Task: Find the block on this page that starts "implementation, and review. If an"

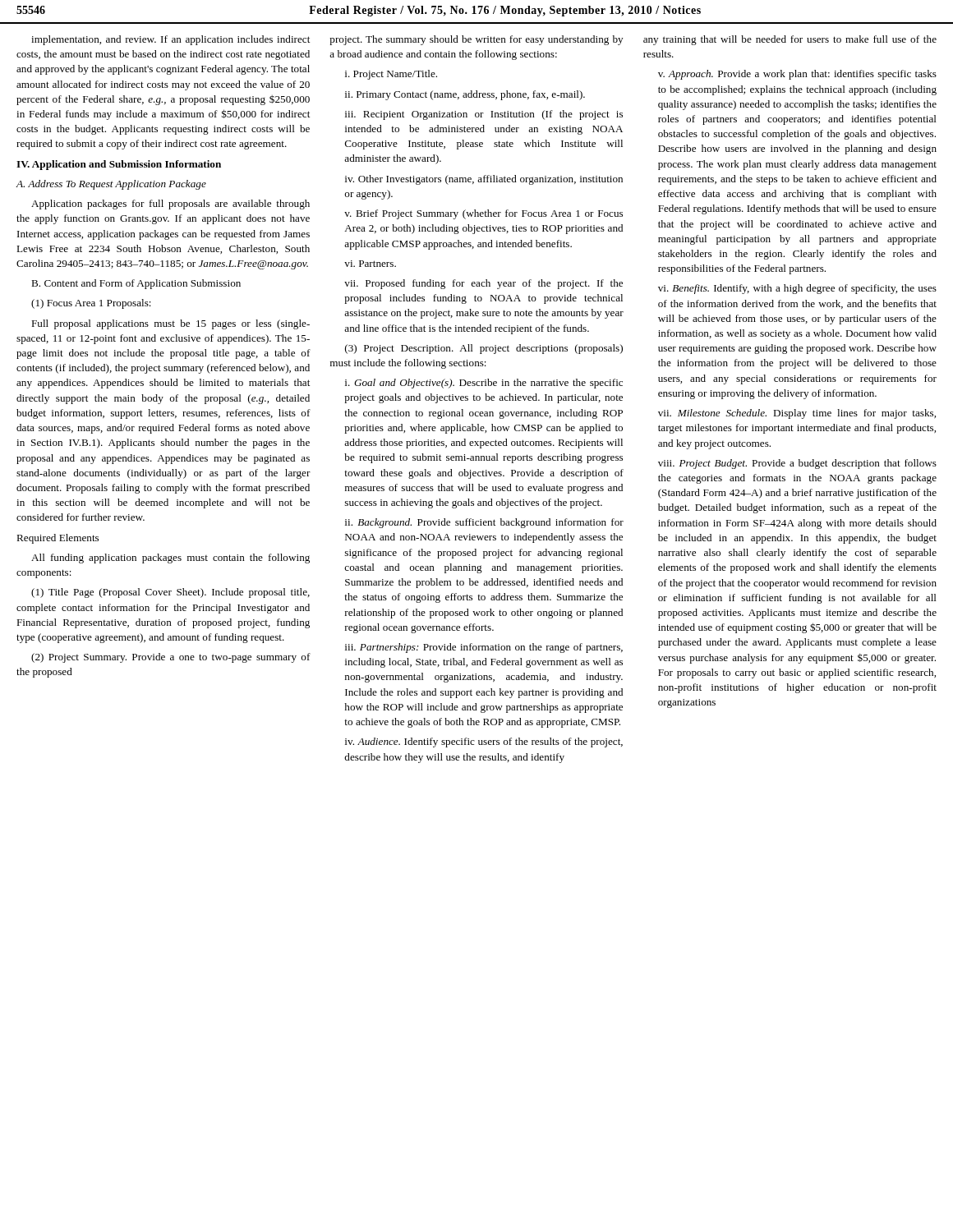Action: click(163, 92)
